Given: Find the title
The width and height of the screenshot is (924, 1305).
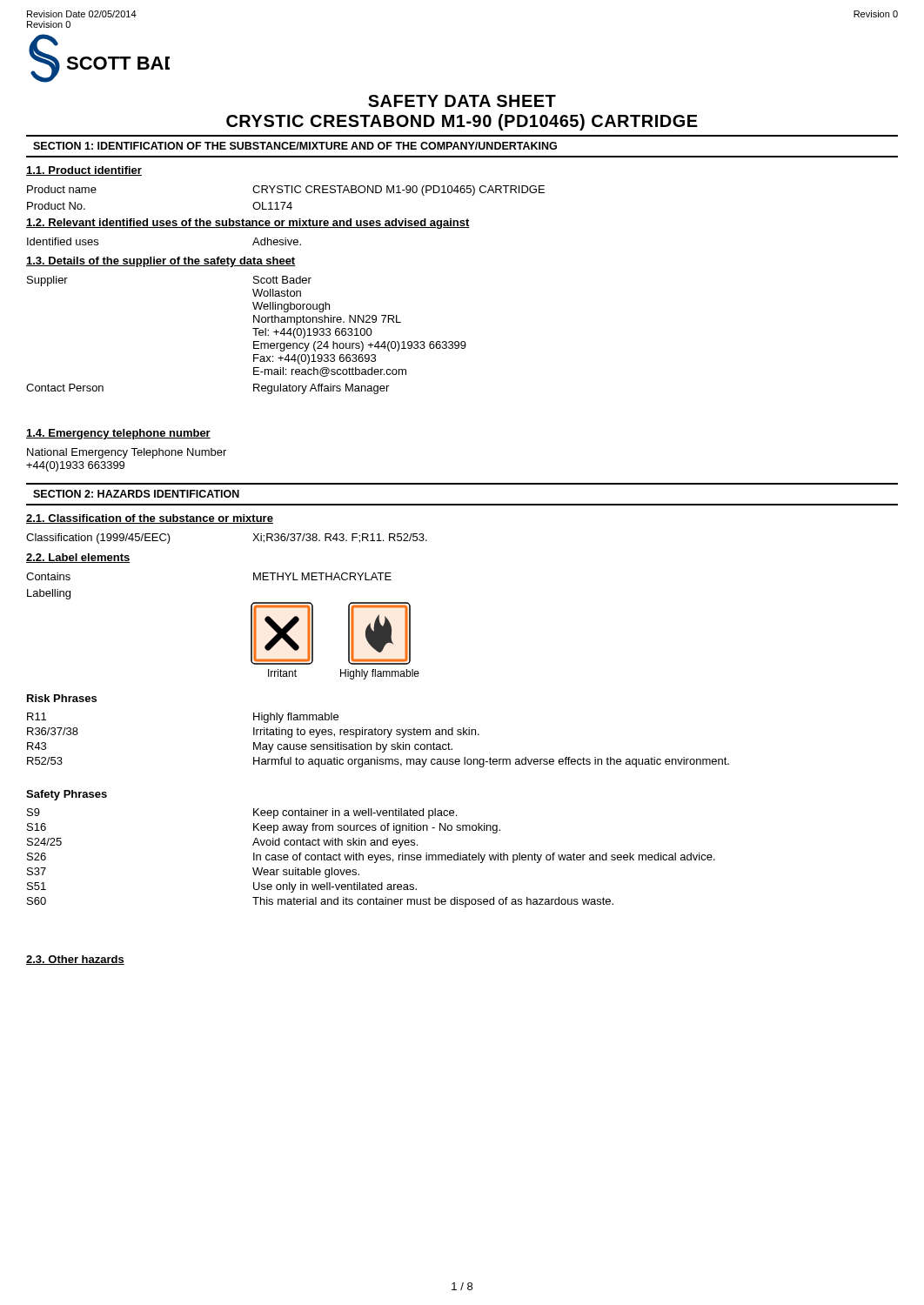Looking at the screenshot, I should point(462,111).
